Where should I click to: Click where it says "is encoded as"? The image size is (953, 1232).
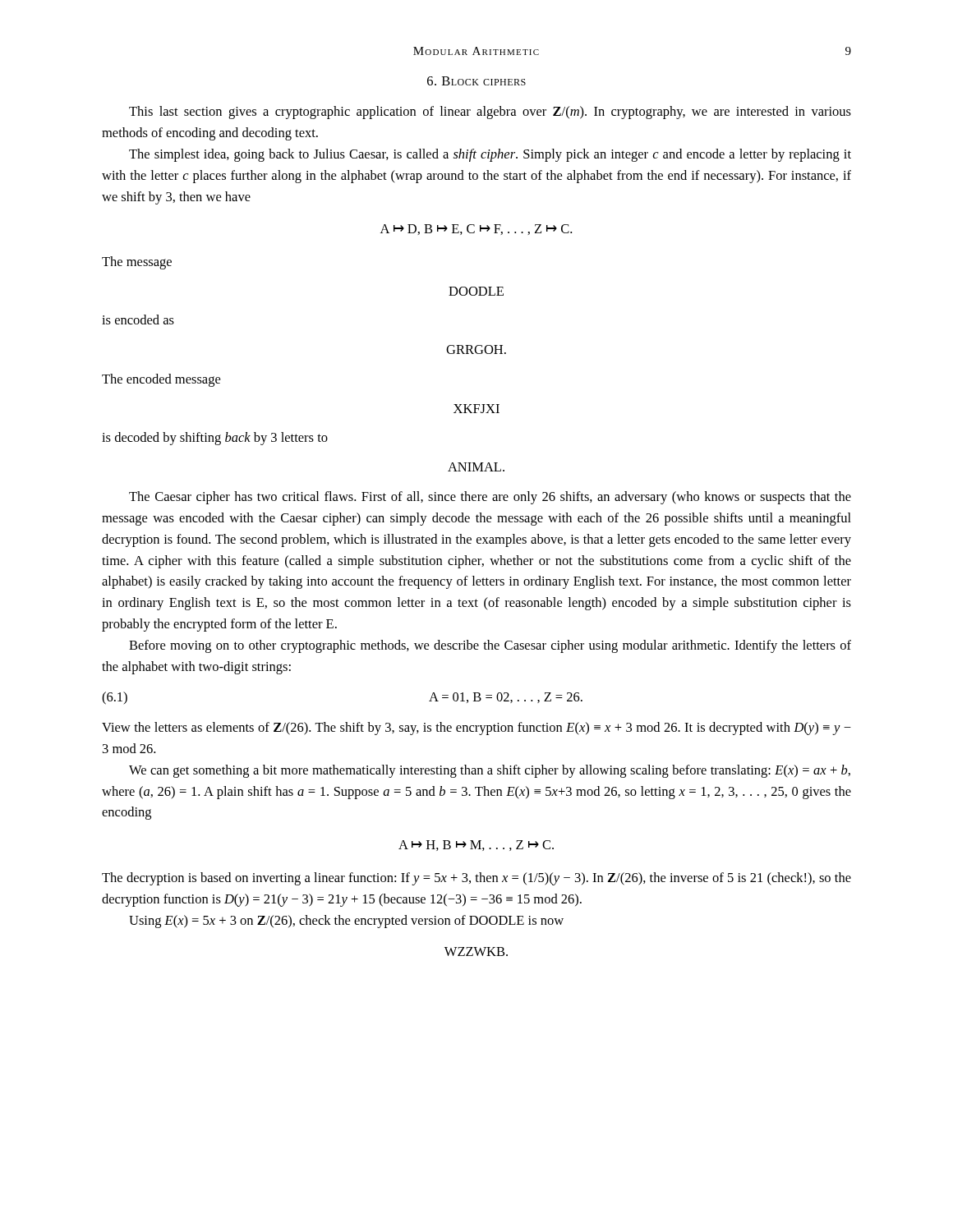pos(138,320)
